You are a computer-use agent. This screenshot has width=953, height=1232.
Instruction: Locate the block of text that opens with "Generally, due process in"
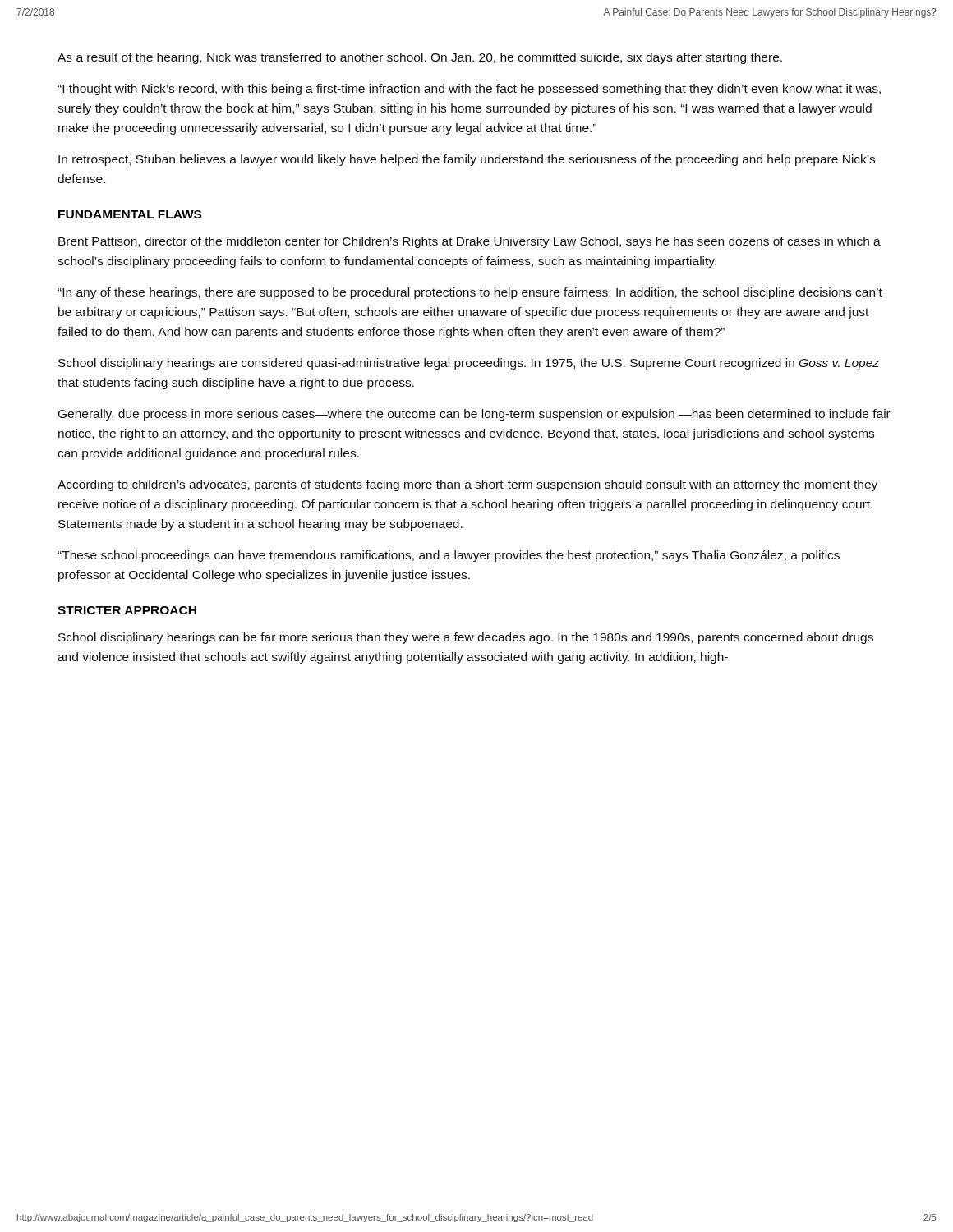(x=474, y=433)
